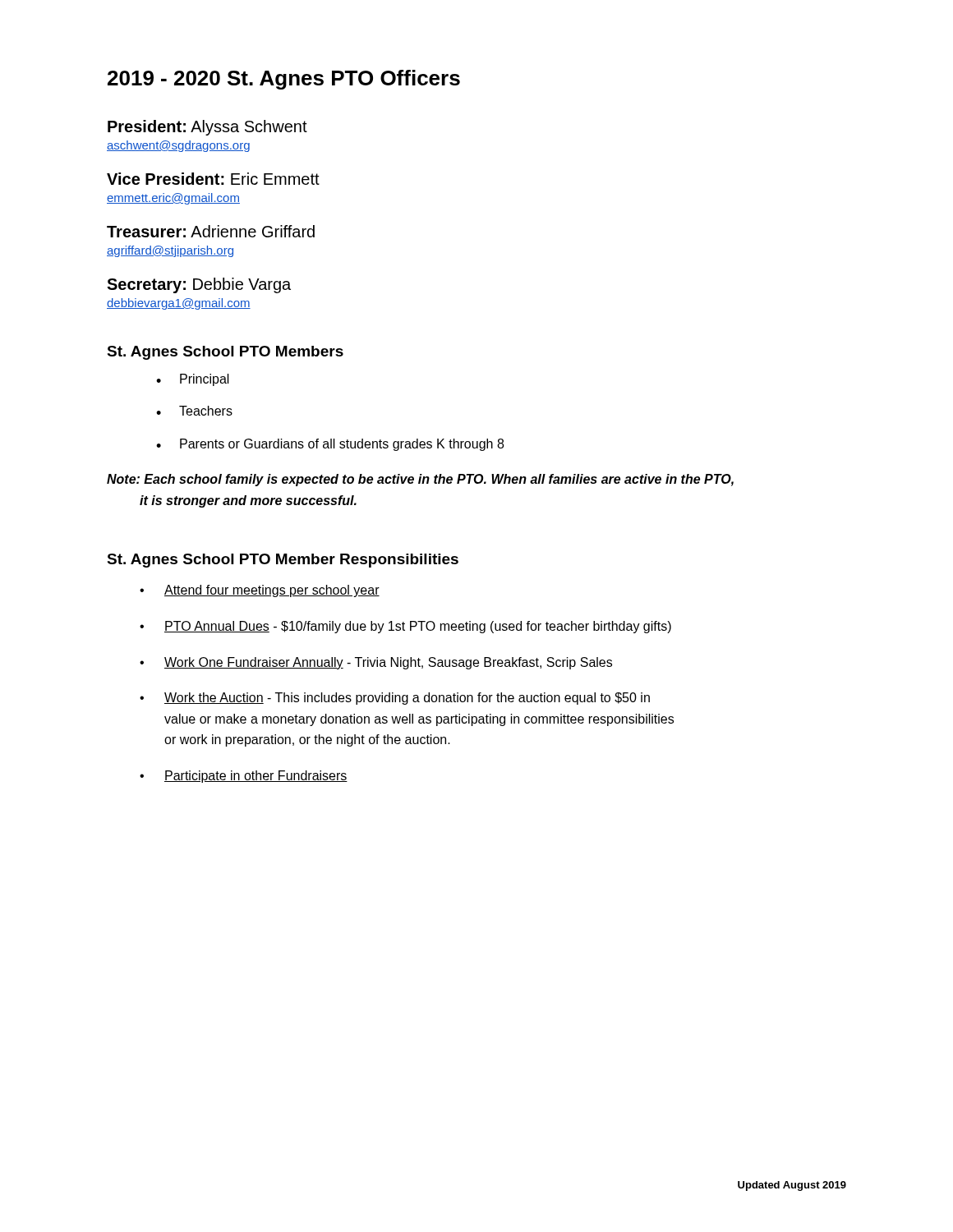Locate the element starting "St. Agnes School PTO Member Responsibilities"
Screen dimensions: 1232x953
click(283, 559)
